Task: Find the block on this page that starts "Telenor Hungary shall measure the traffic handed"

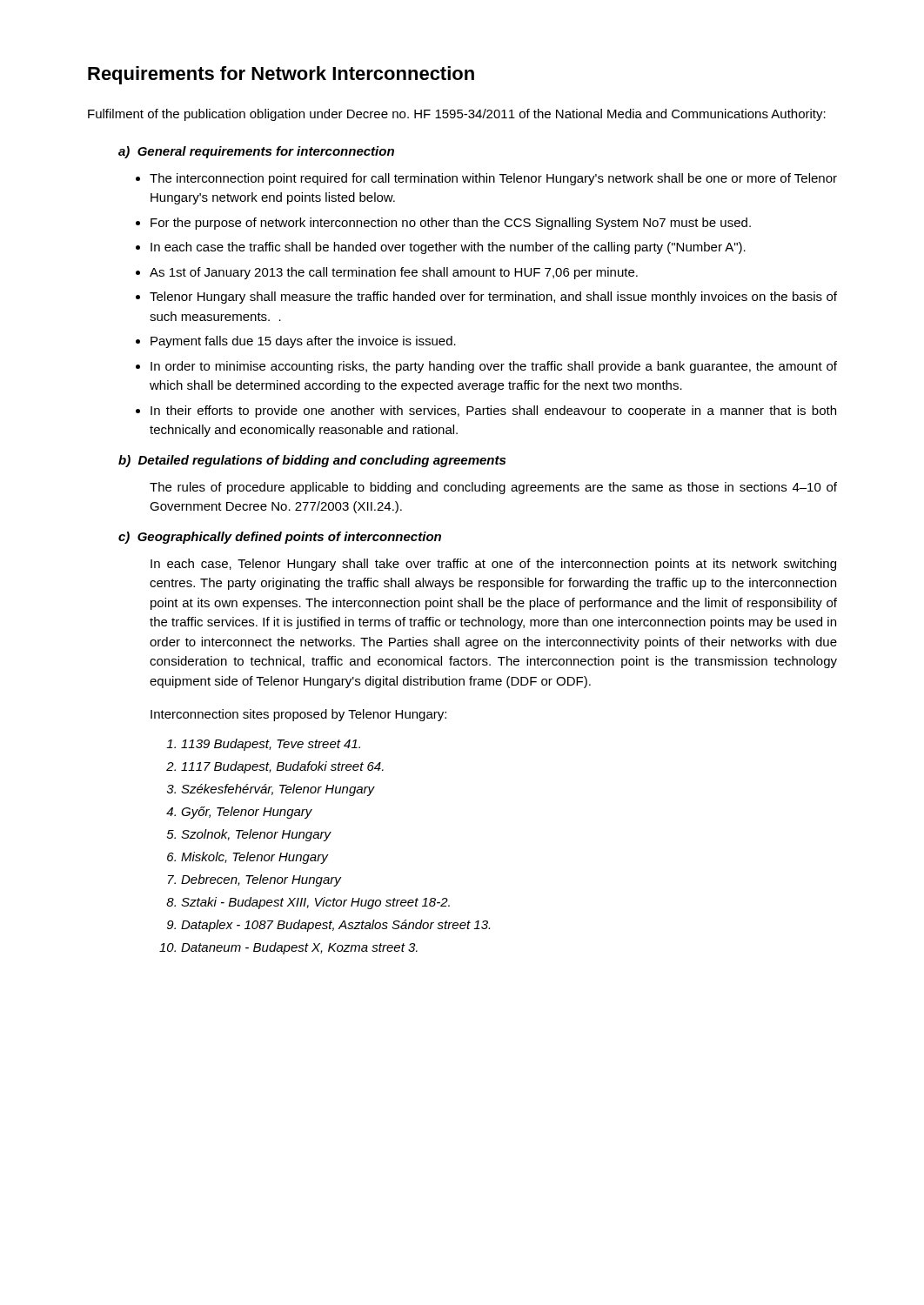Action: (x=493, y=306)
